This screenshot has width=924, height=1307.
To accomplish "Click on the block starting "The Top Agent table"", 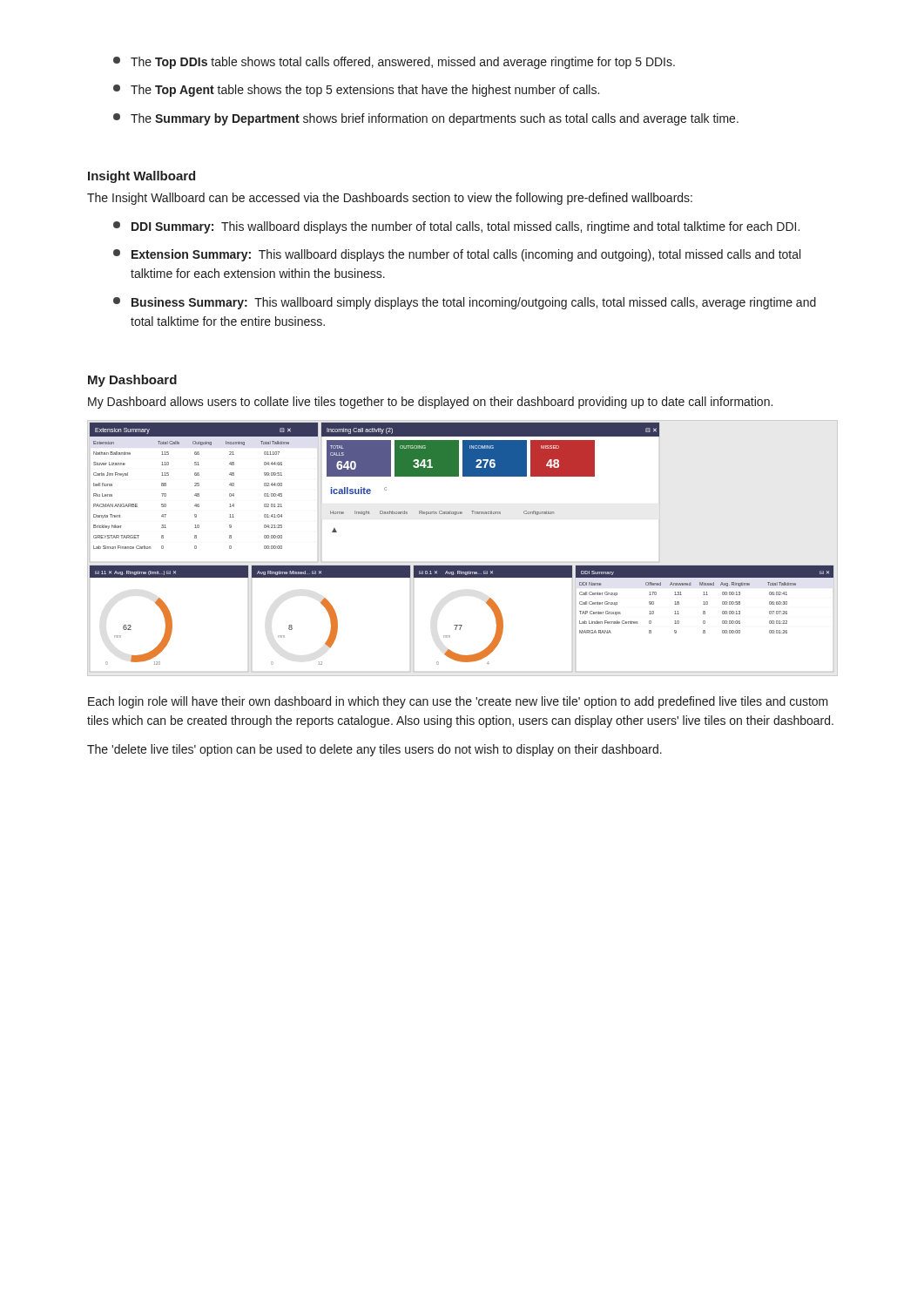I will point(475,90).
